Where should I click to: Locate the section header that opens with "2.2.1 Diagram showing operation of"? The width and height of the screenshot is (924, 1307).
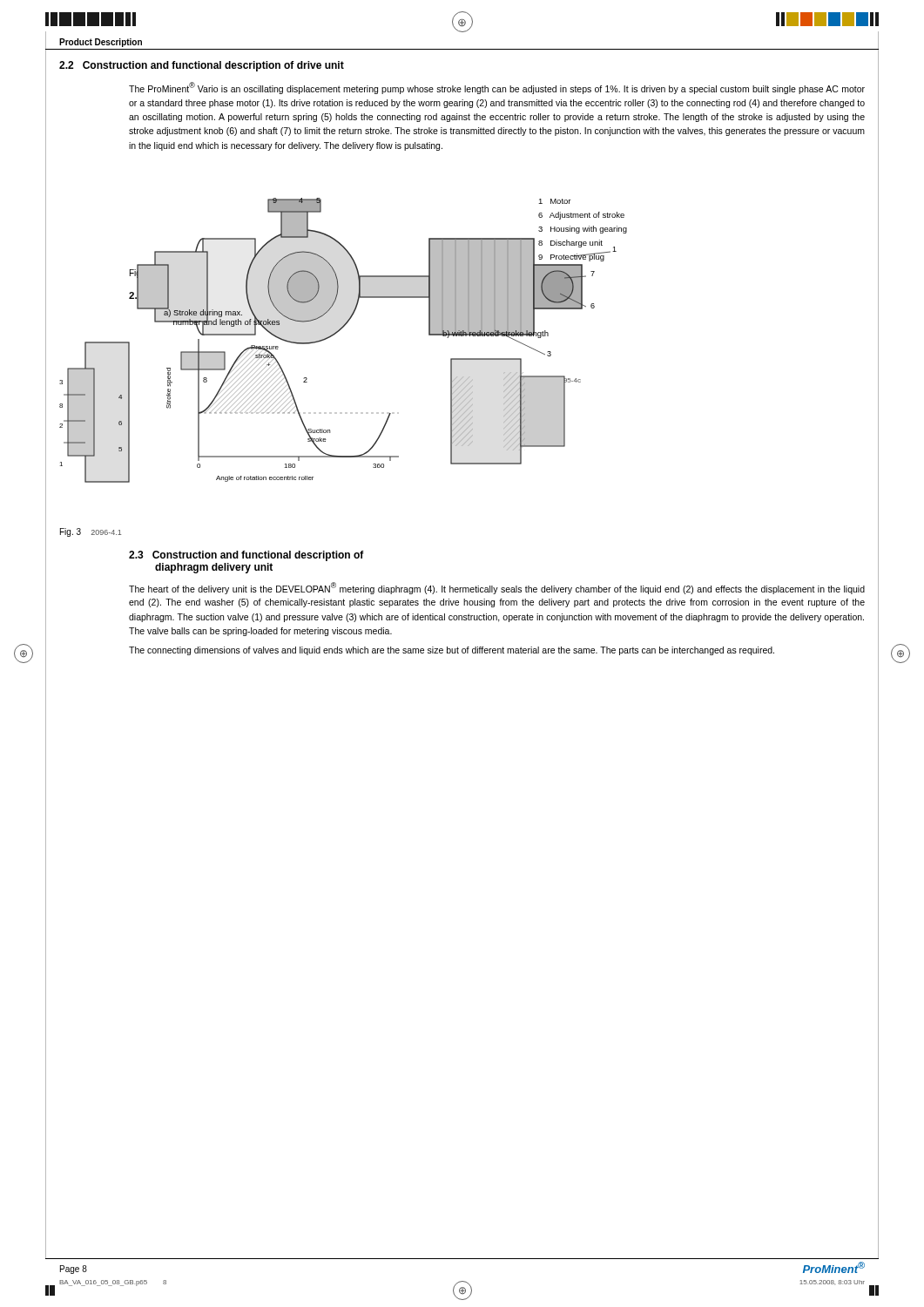(134, 295)
